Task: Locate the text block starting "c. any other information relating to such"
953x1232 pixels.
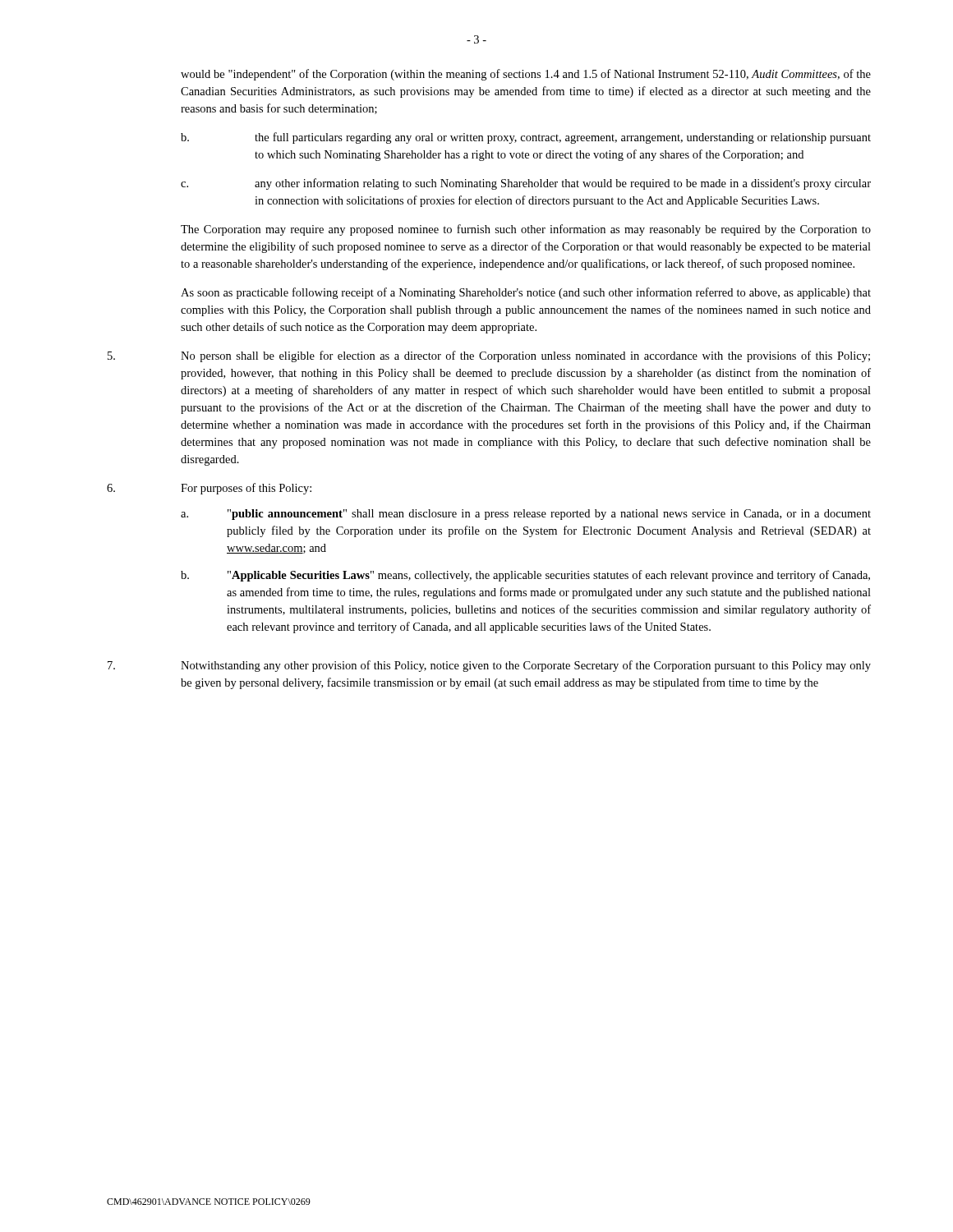Action: click(x=526, y=192)
